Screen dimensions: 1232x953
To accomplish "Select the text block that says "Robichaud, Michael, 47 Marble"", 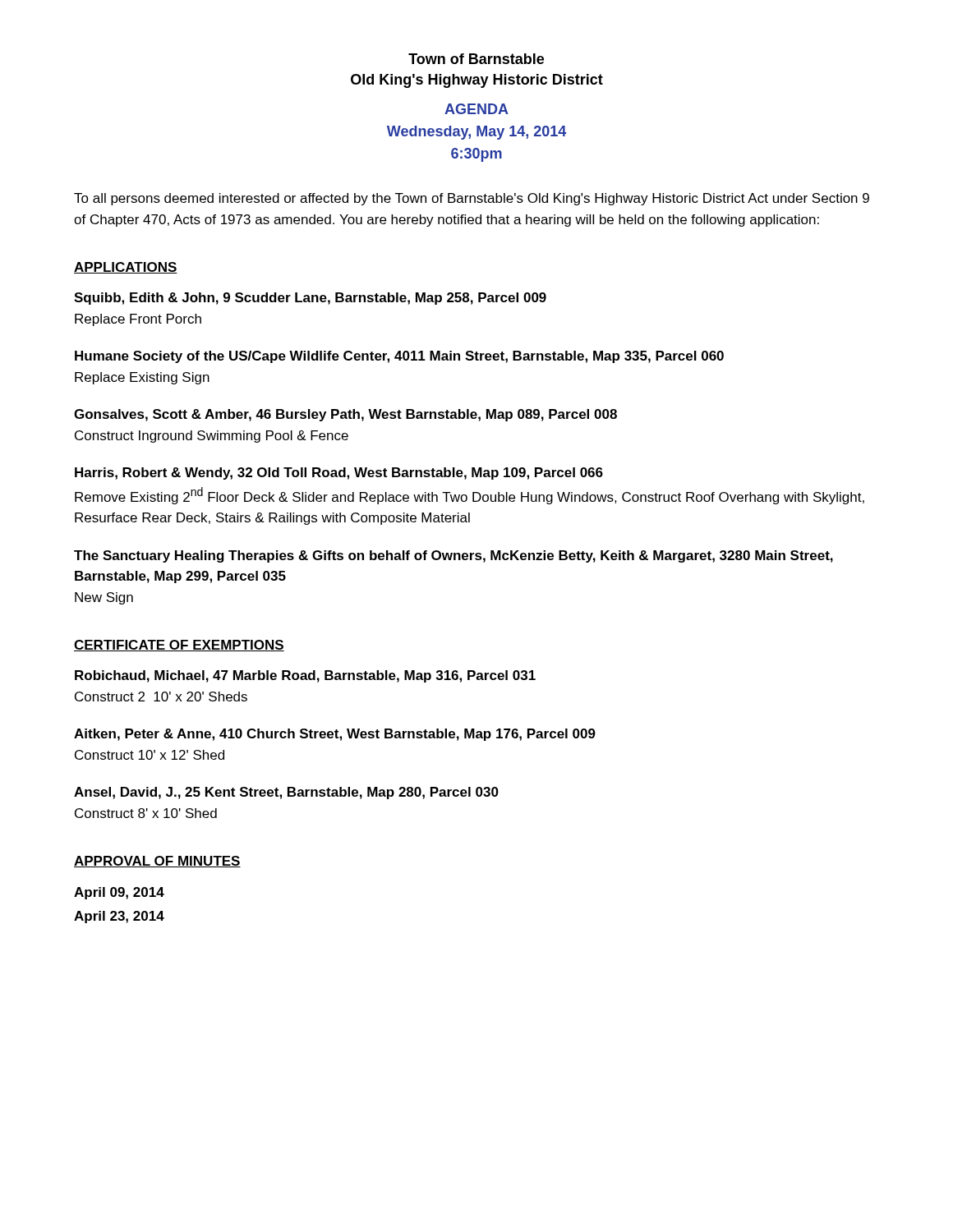I will [476, 686].
